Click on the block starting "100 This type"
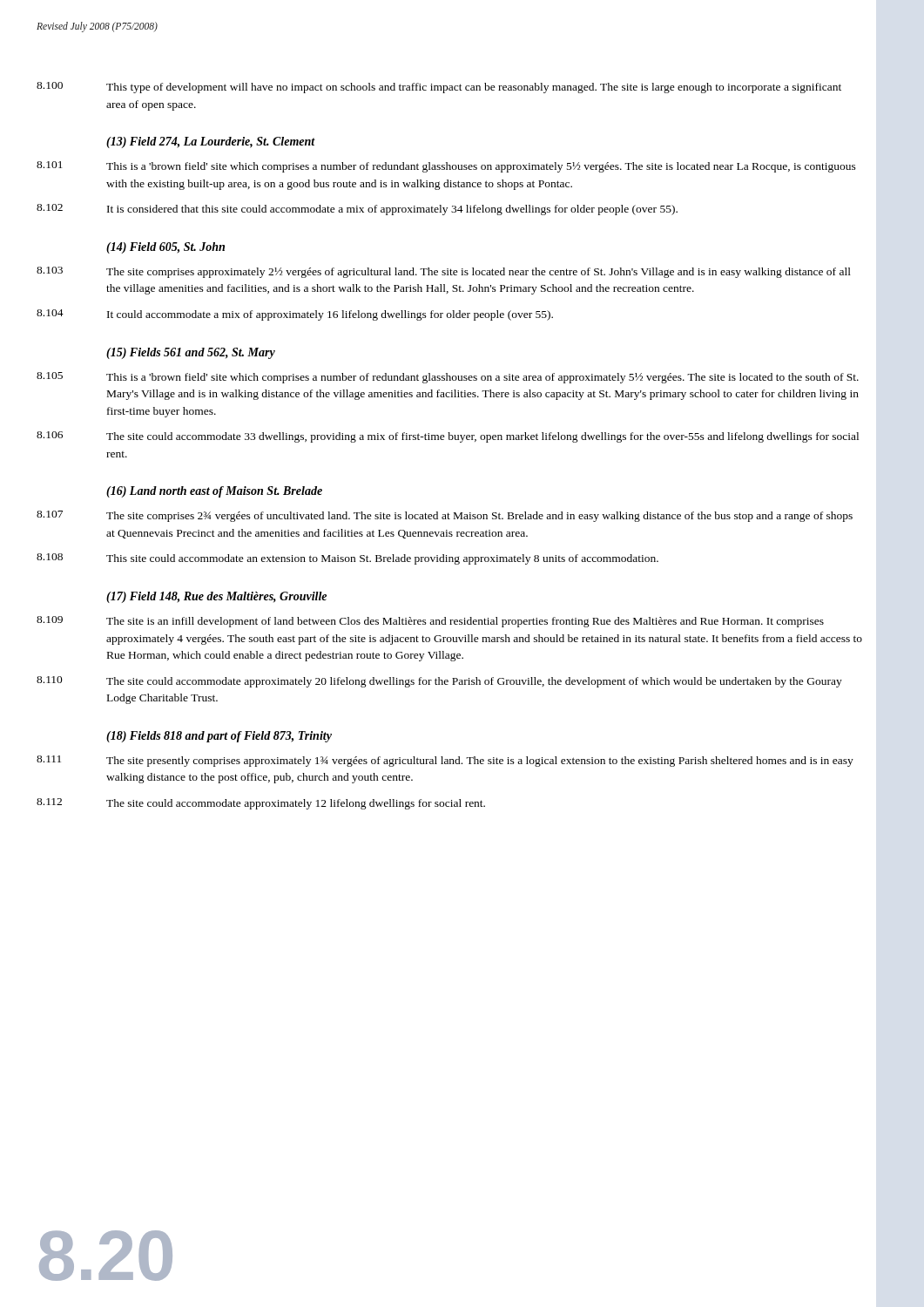This screenshot has width=924, height=1307. (450, 95)
